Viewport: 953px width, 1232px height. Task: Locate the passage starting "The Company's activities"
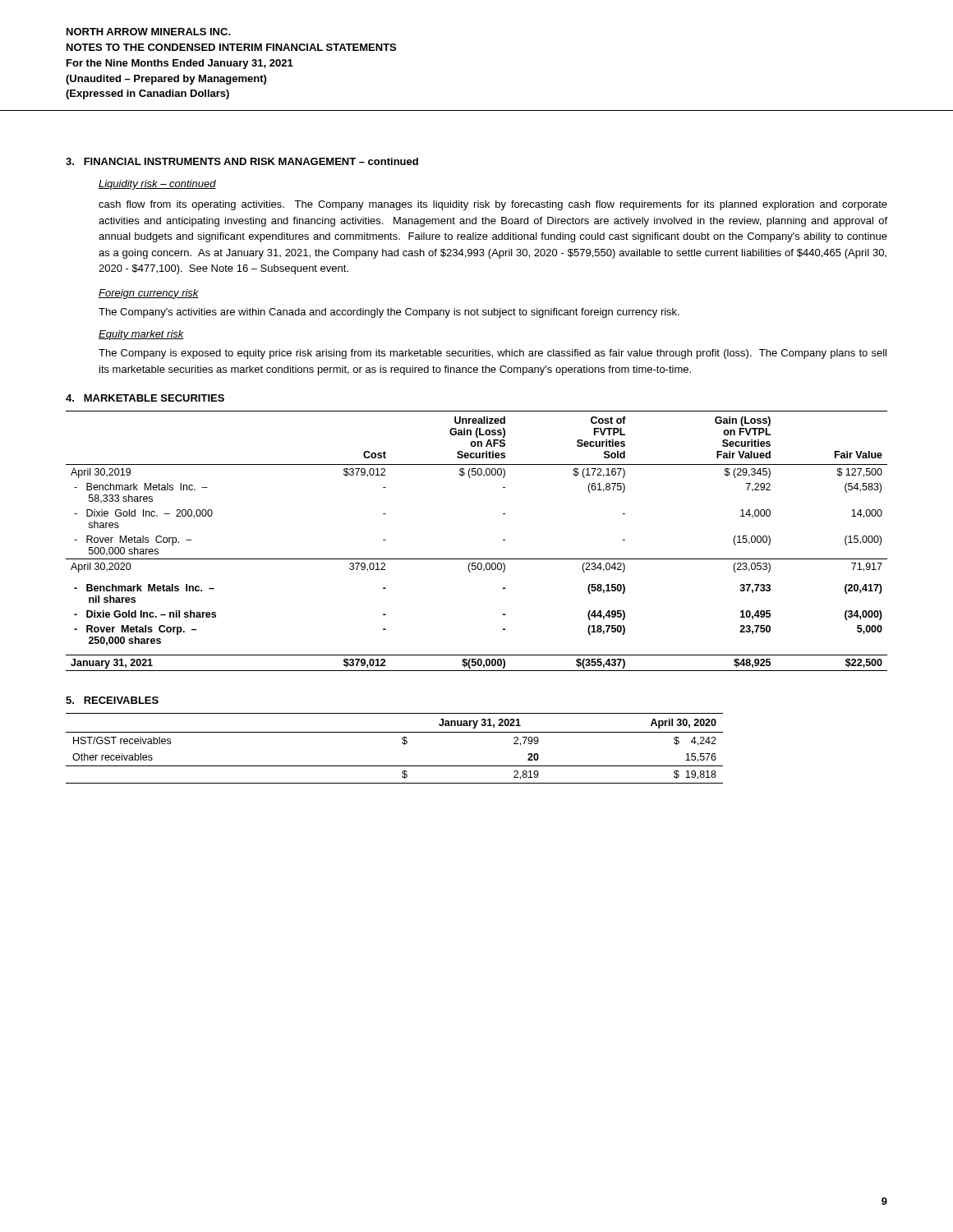[x=389, y=311]
